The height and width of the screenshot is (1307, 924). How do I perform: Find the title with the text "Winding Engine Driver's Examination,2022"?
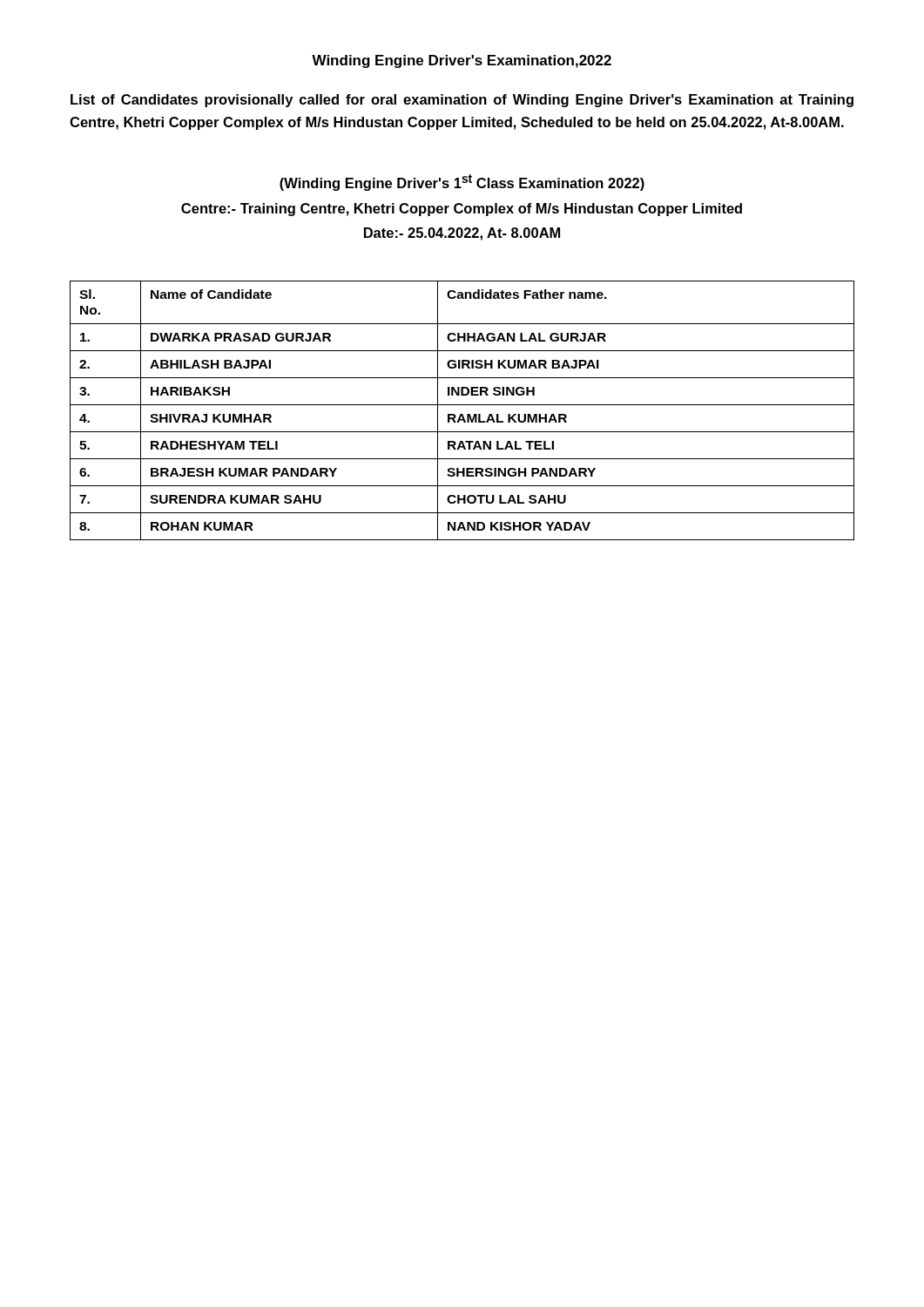pyautogui.click(x=462, y=61)
